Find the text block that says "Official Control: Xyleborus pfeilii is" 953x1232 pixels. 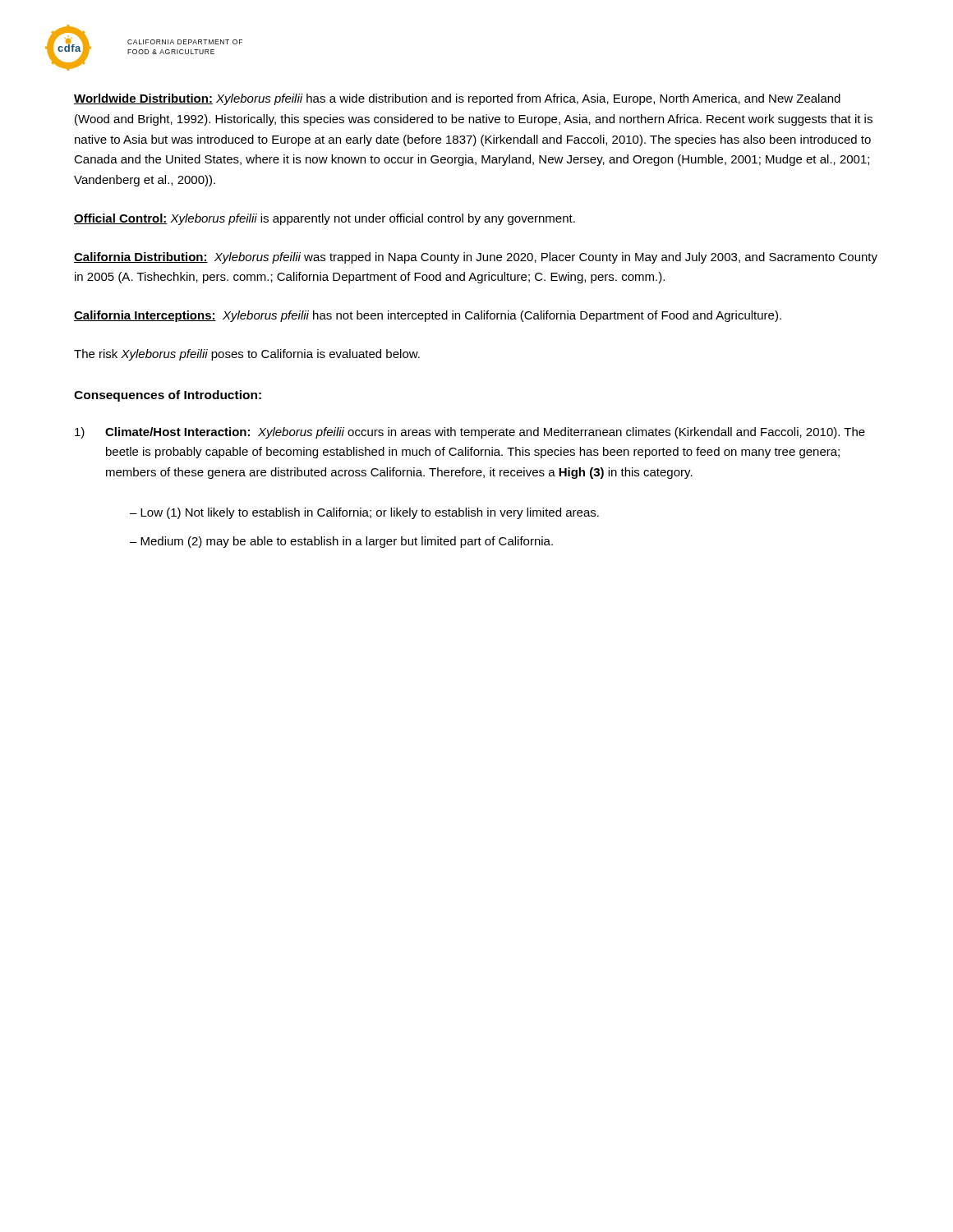coord(325,218)
